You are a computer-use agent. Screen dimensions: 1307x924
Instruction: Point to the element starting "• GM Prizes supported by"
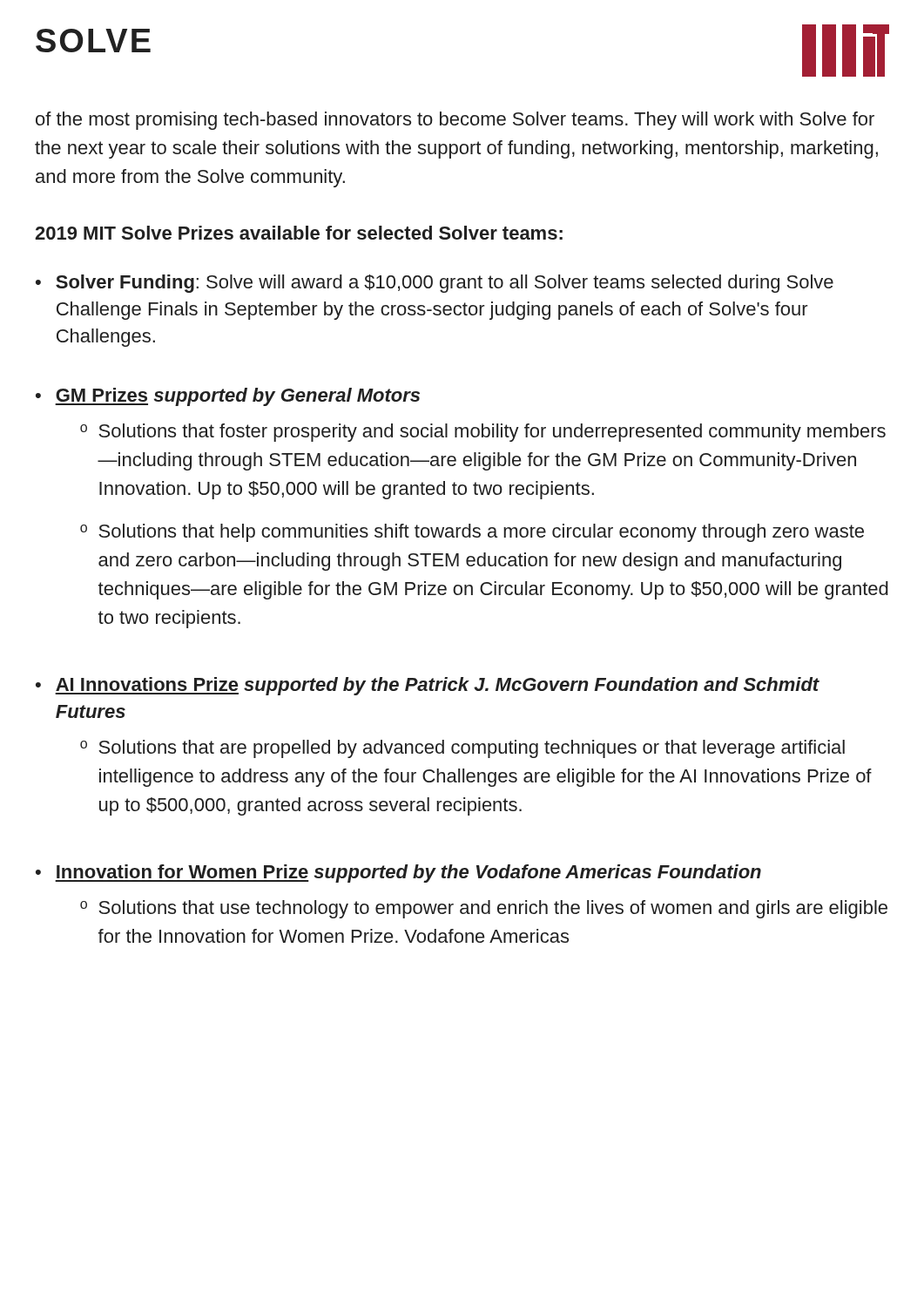462,514
